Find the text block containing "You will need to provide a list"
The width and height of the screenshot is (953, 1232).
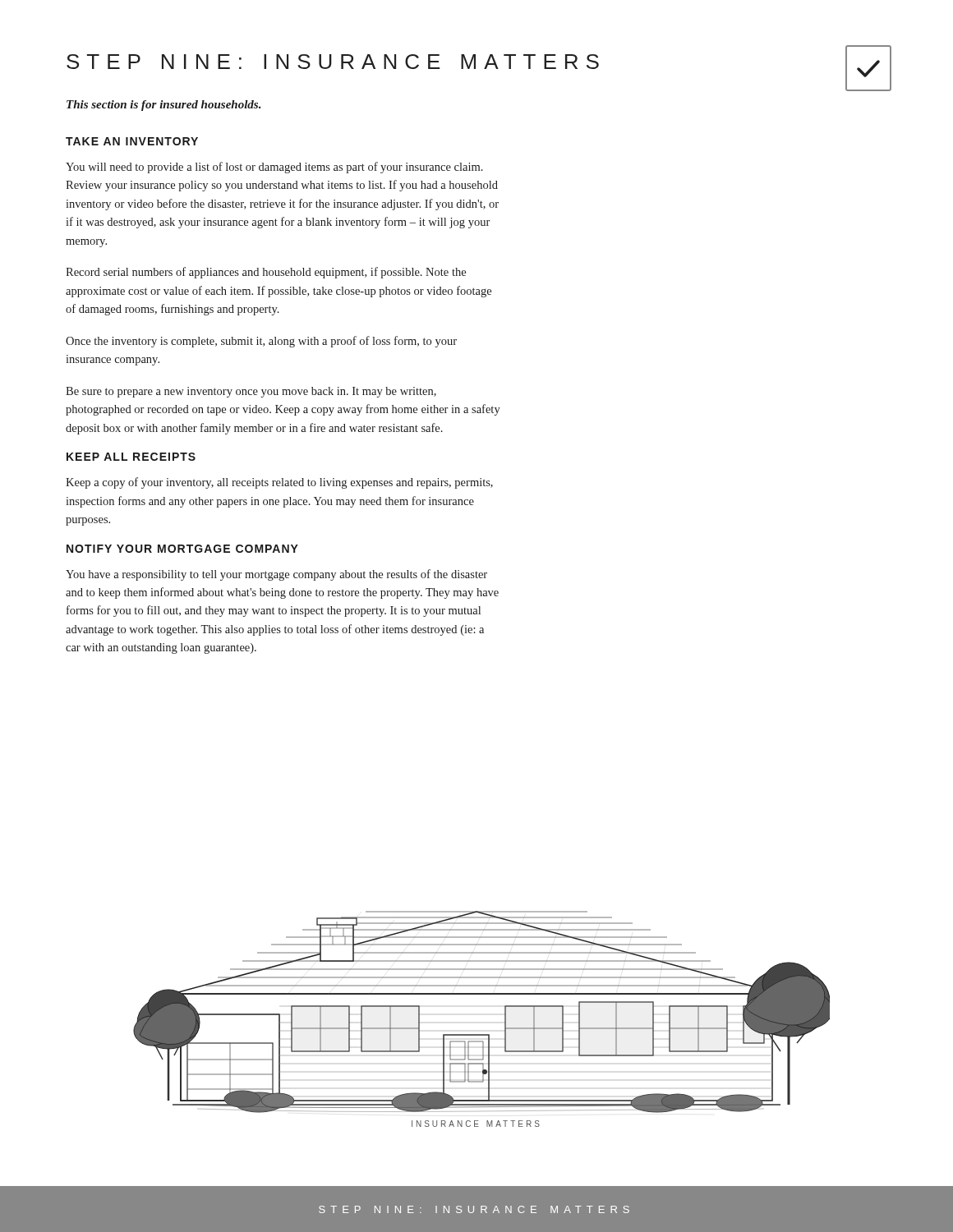pos(282,204)
